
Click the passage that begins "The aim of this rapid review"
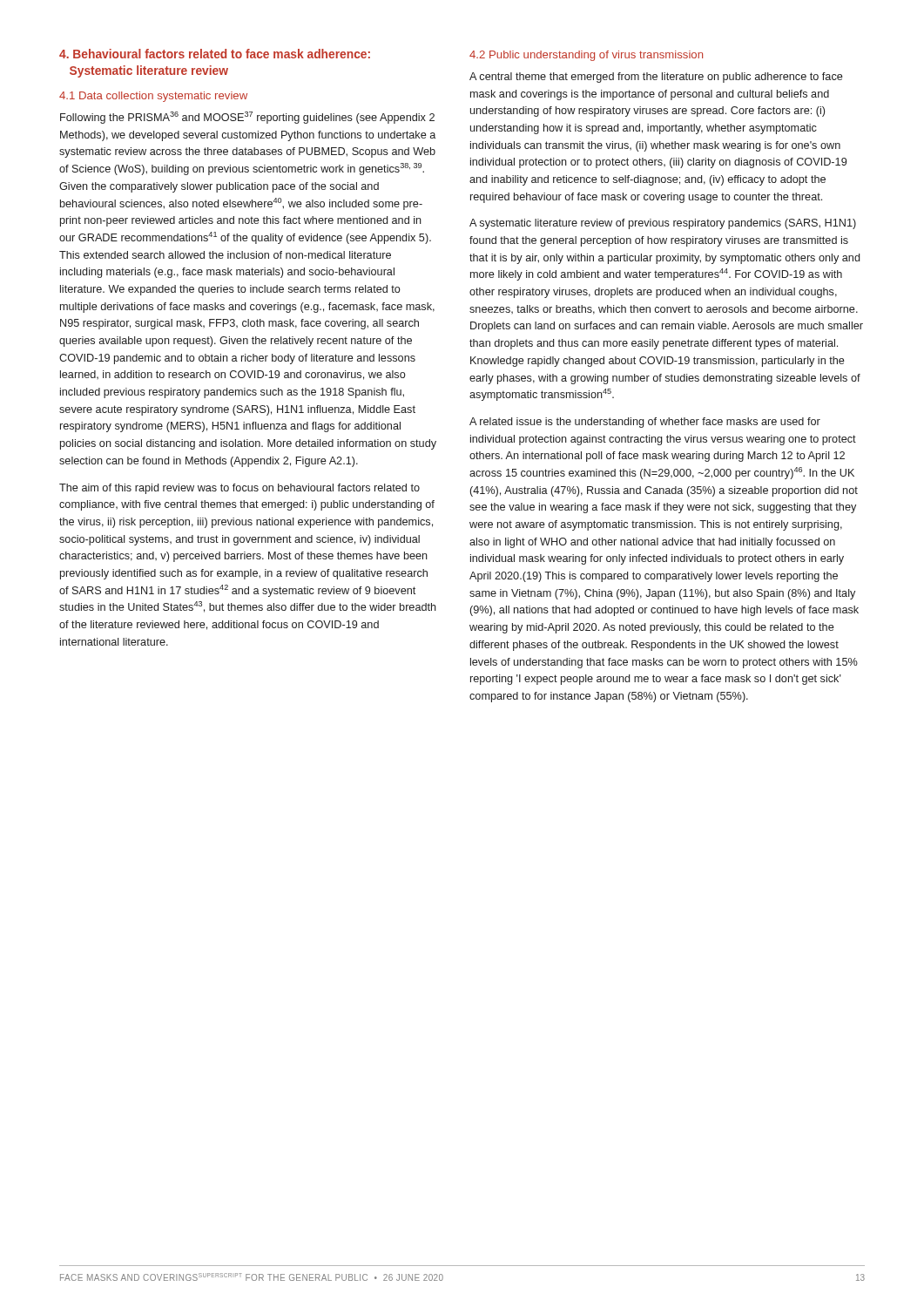[248, 565]
